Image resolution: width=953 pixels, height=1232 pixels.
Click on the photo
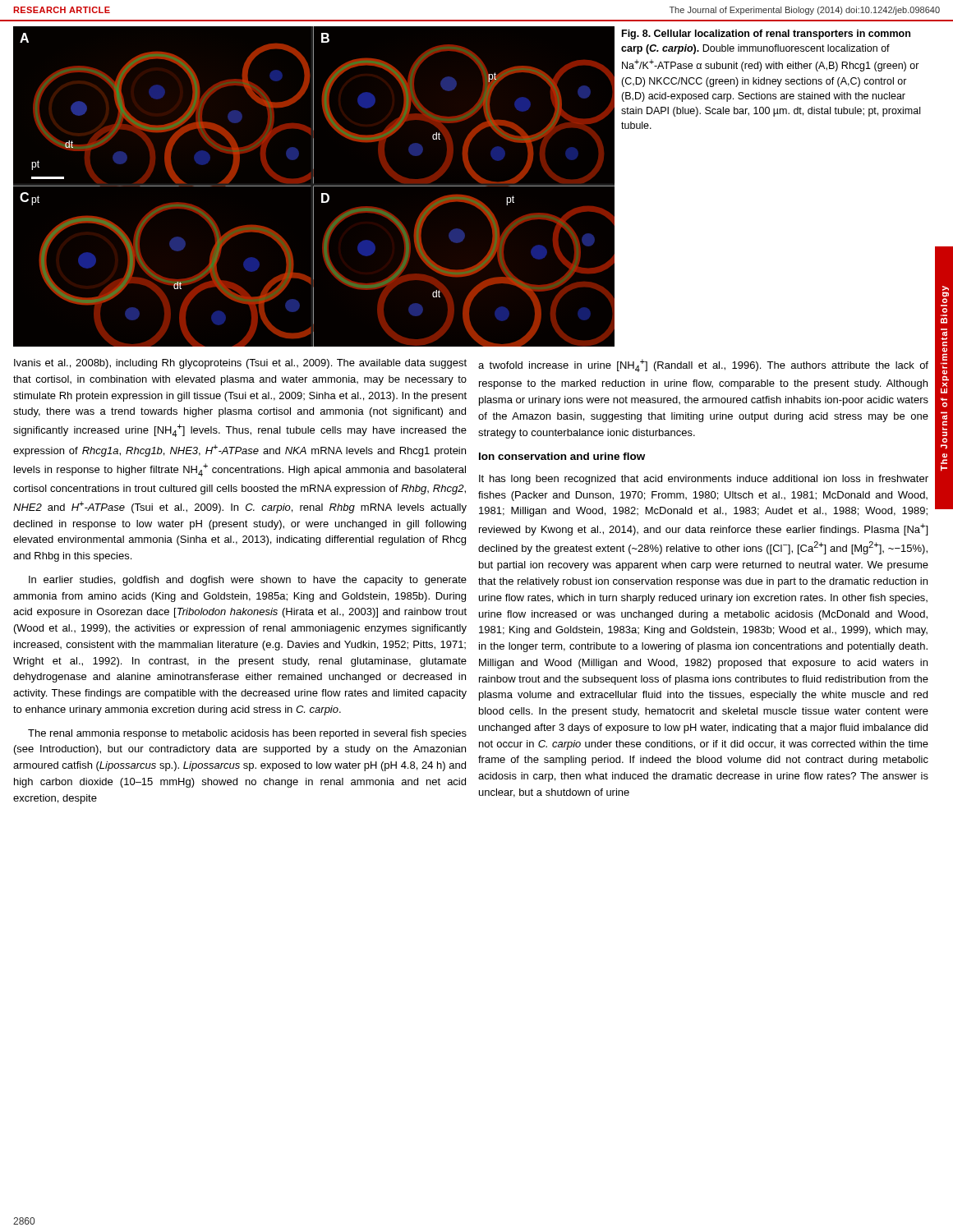(x=314, y=186)
